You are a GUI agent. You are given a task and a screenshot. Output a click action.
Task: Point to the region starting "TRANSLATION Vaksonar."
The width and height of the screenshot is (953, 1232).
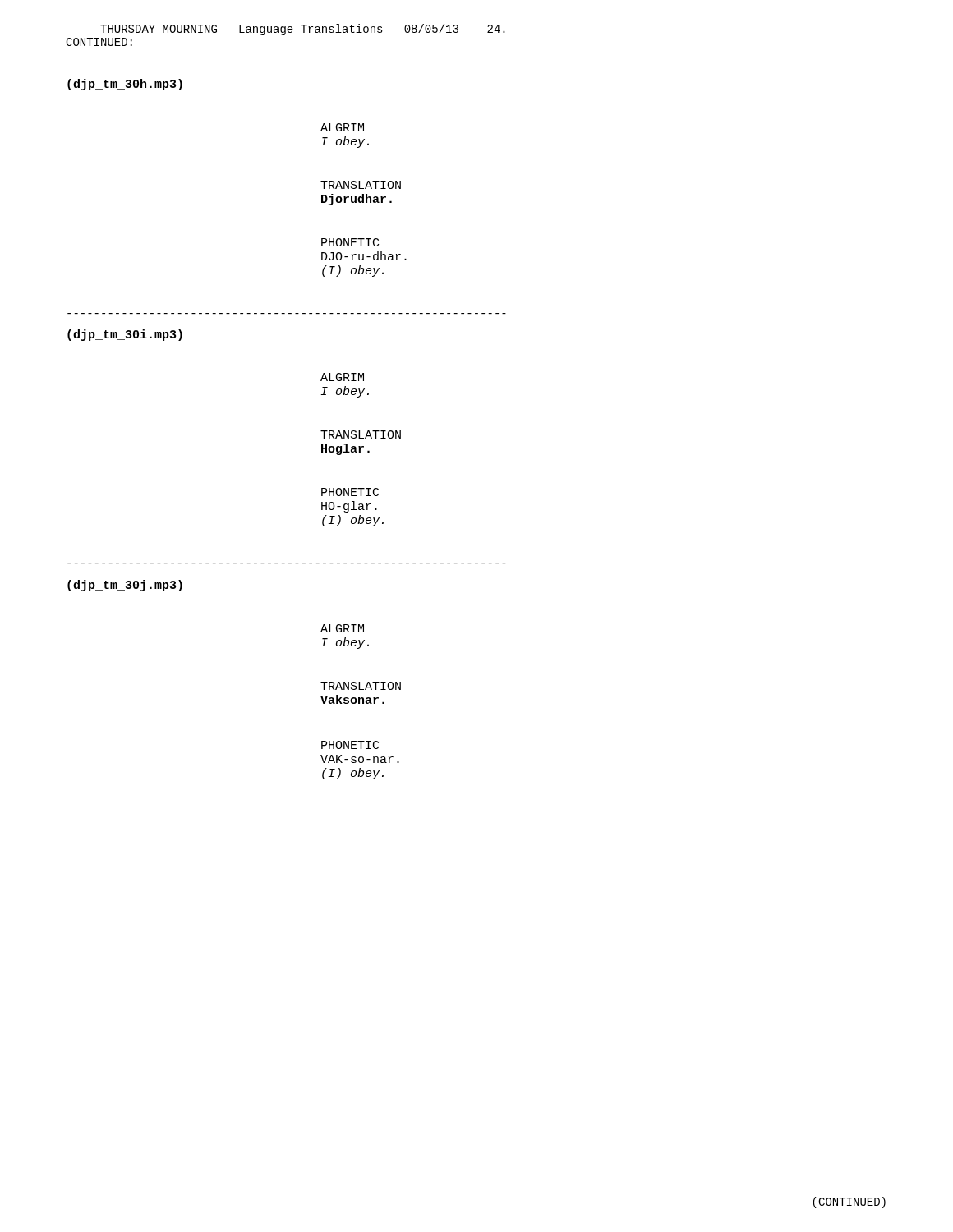361,694
